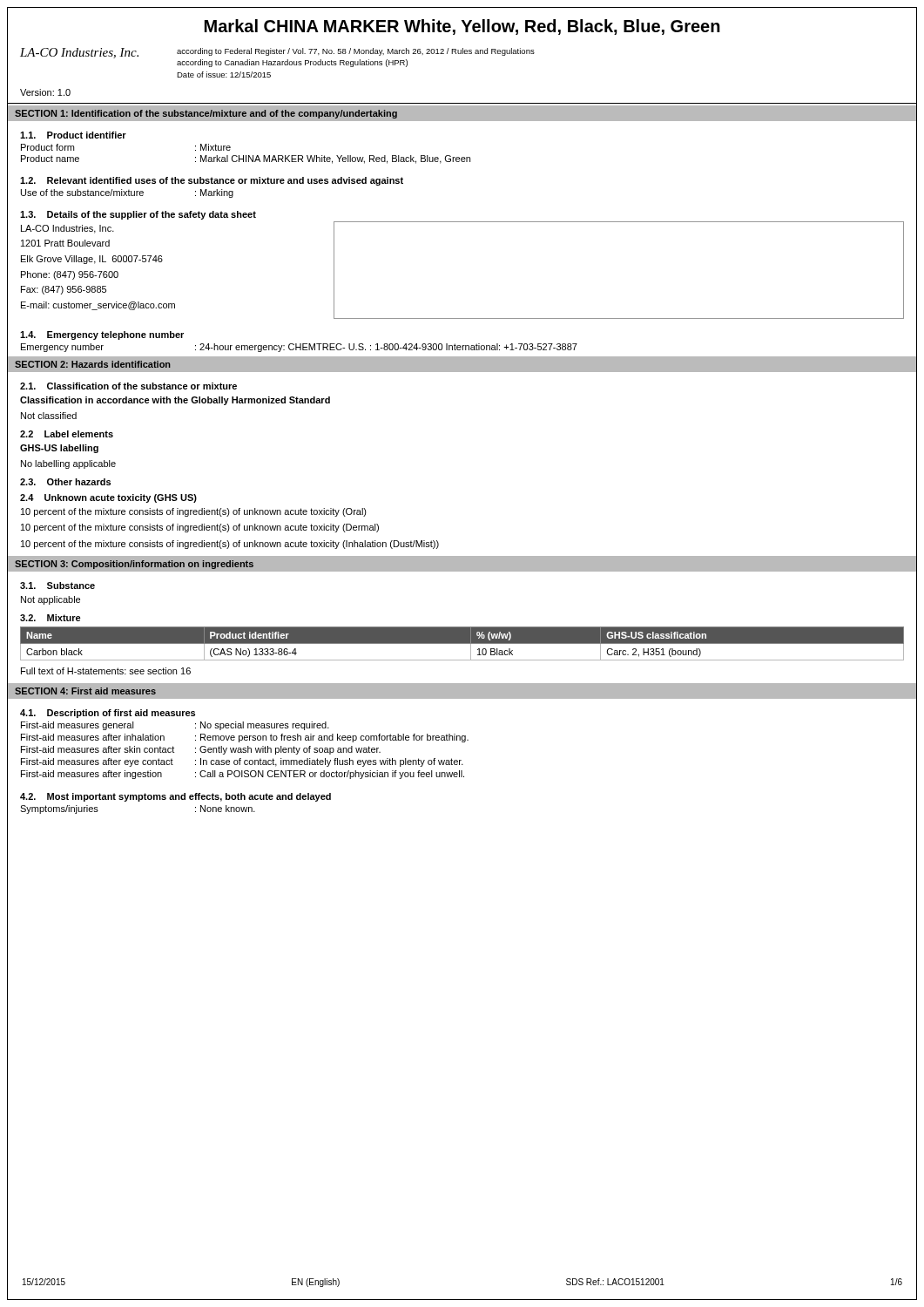Click on the text with the text "Product form: Mixture"
Viewport: 924px width, 1307px height.
point(462,147)
